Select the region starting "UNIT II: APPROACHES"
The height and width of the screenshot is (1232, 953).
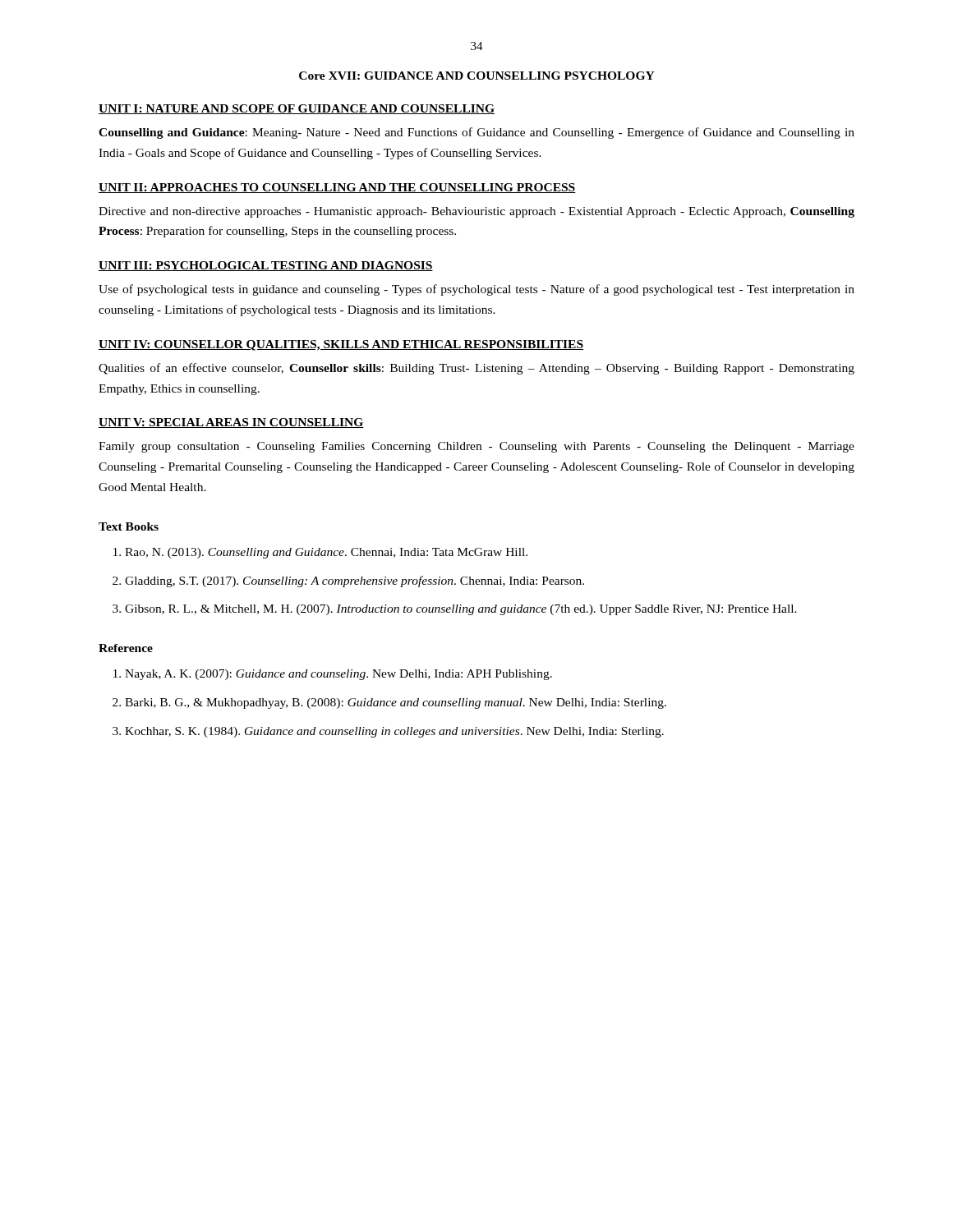337,187
